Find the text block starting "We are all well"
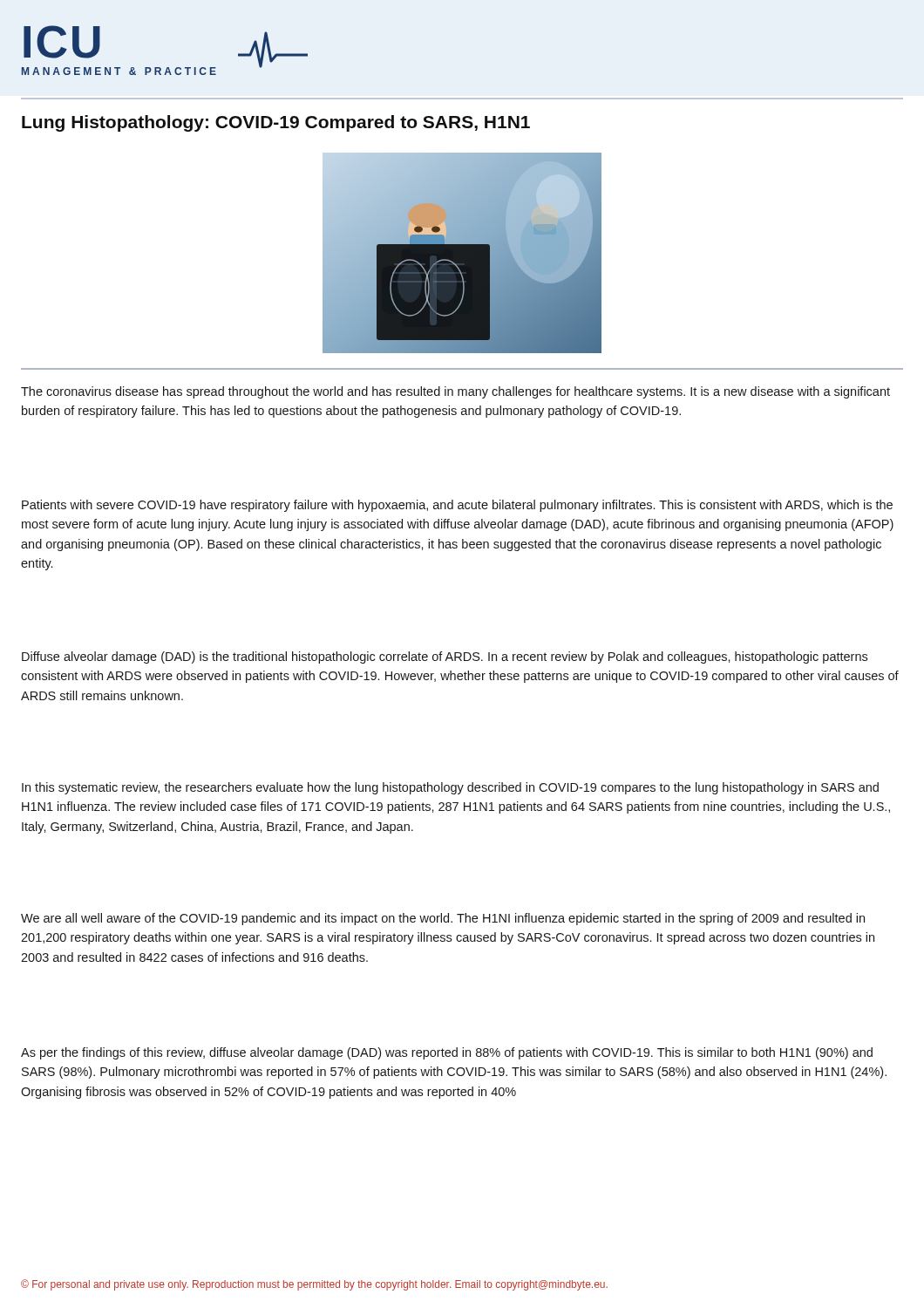The width and height of the screenshot is (924, 1308). [448, 938]
